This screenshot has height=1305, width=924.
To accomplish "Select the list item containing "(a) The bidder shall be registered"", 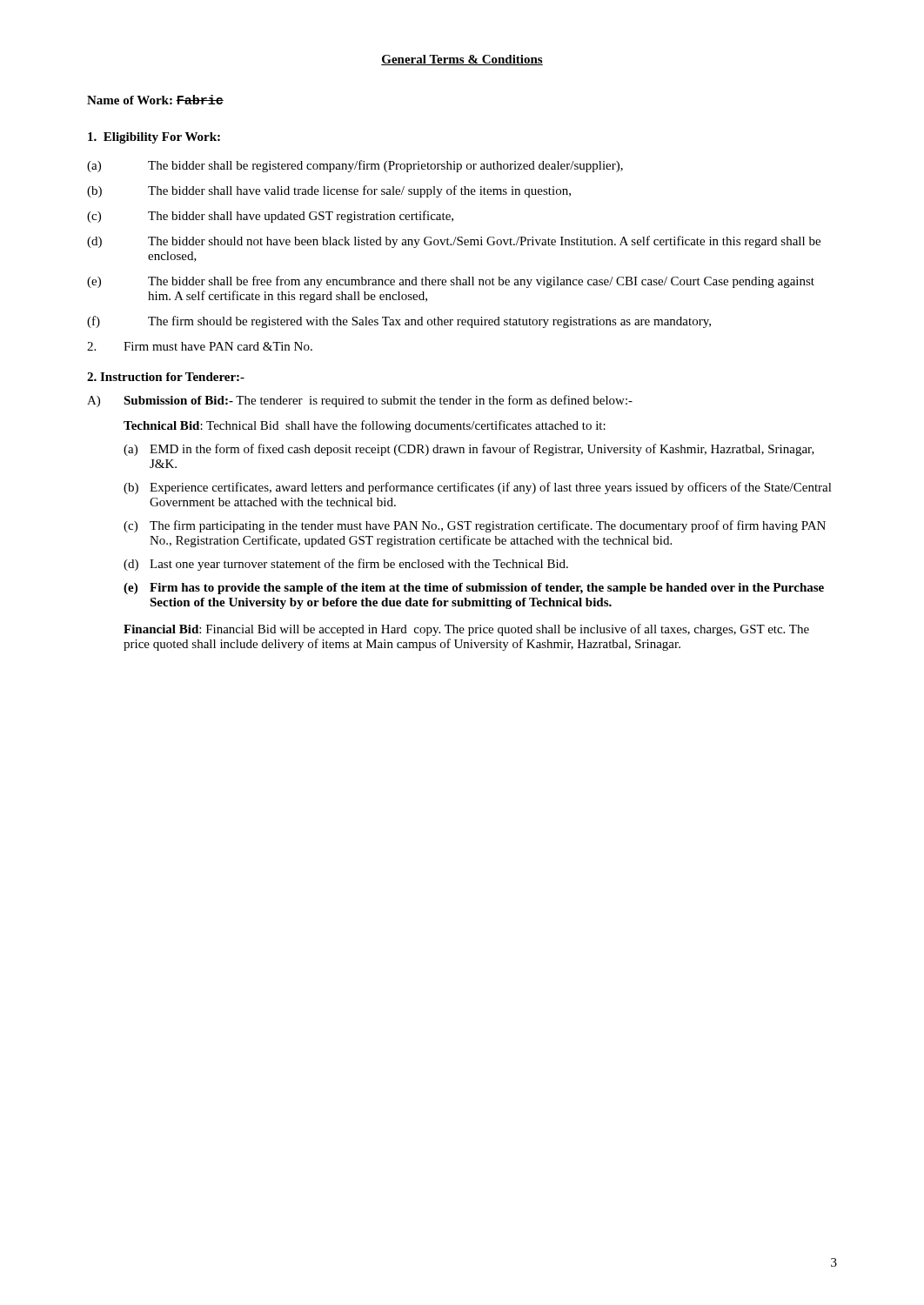I will click(x=462, y=166).
